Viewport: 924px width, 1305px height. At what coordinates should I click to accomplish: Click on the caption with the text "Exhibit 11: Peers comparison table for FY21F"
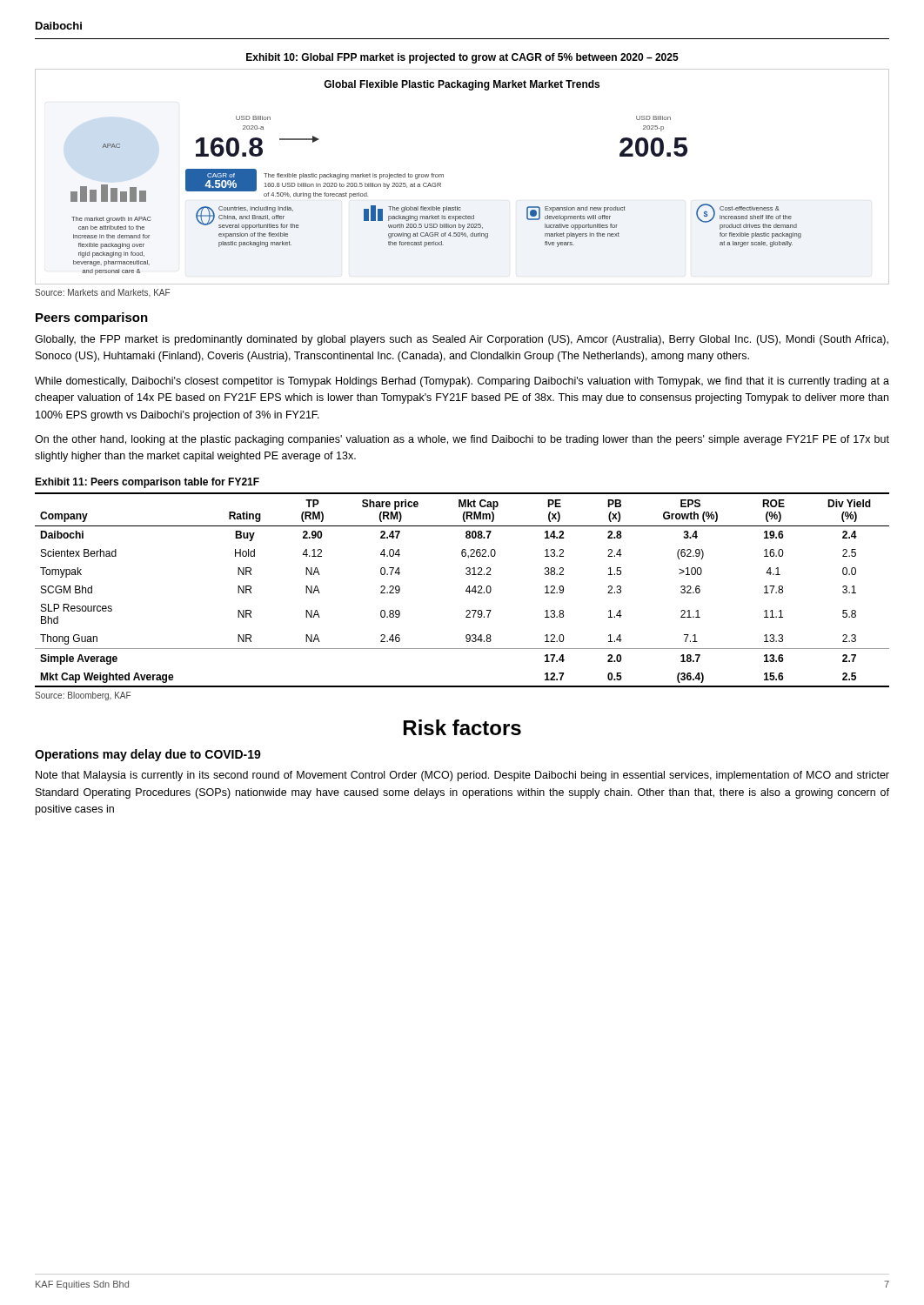(x=147, y=482)
